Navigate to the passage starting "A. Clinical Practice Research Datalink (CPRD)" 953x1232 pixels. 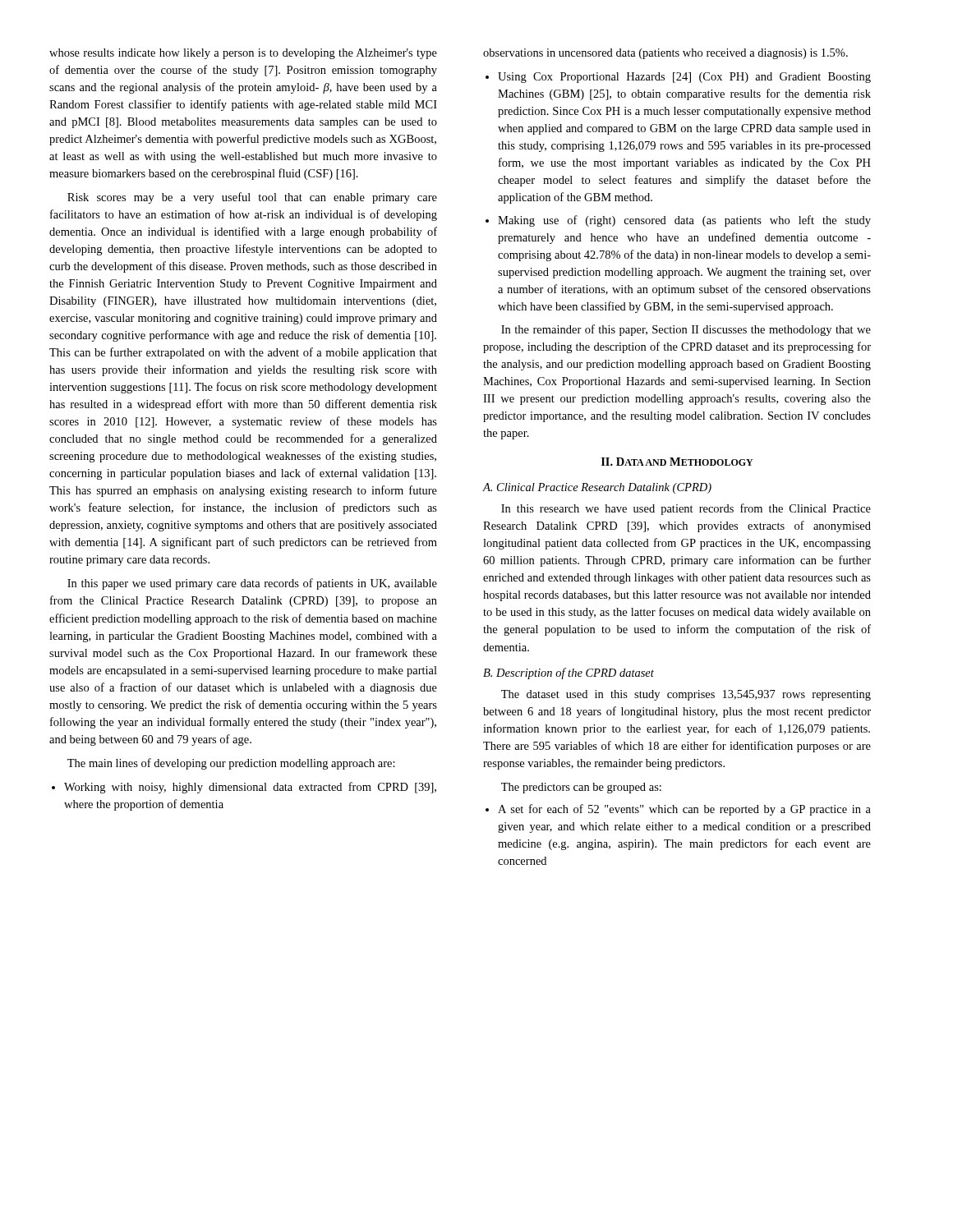(677, 488)
